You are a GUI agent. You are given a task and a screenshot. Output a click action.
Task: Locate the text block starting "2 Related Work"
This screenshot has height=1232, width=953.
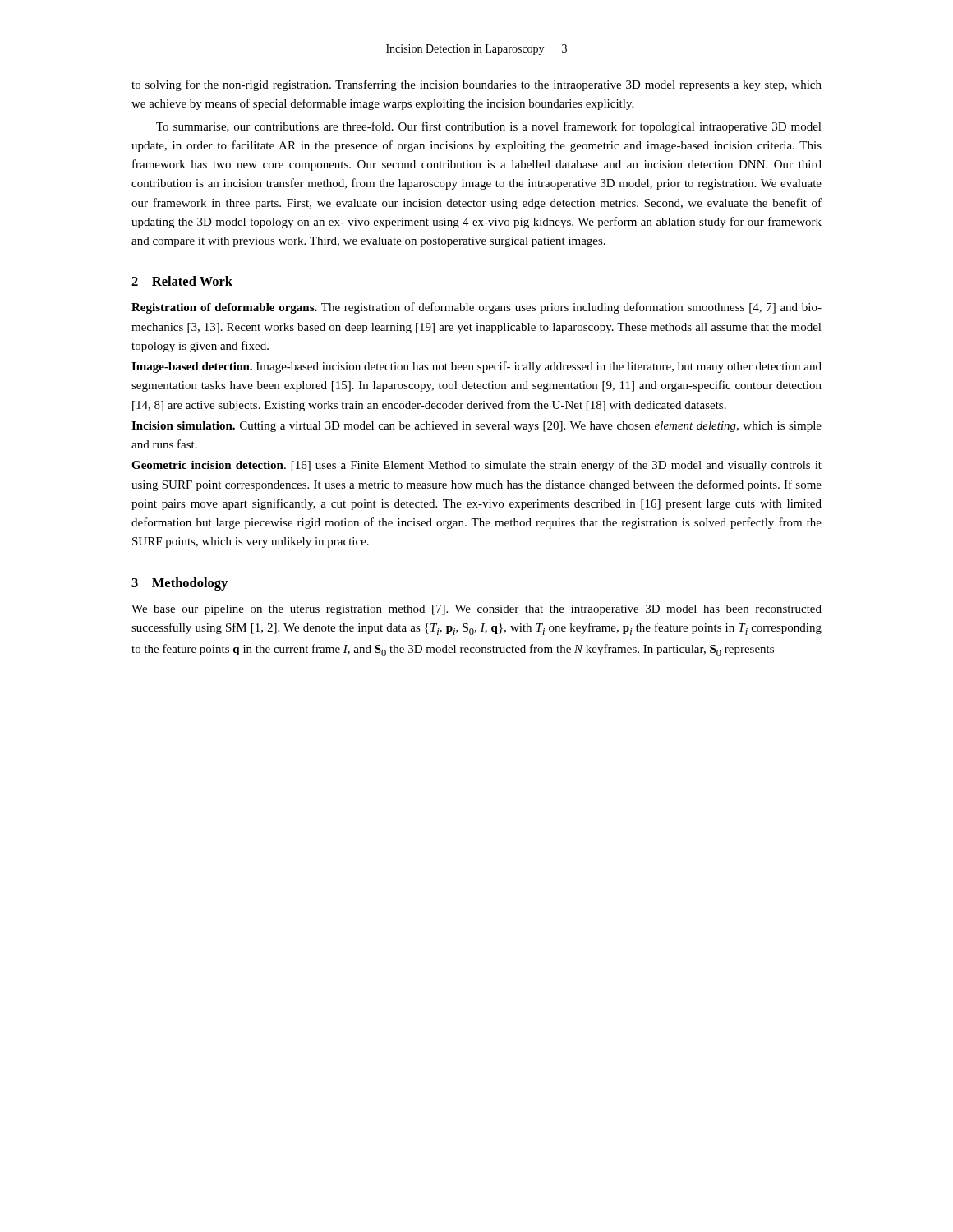coord(182,282)
